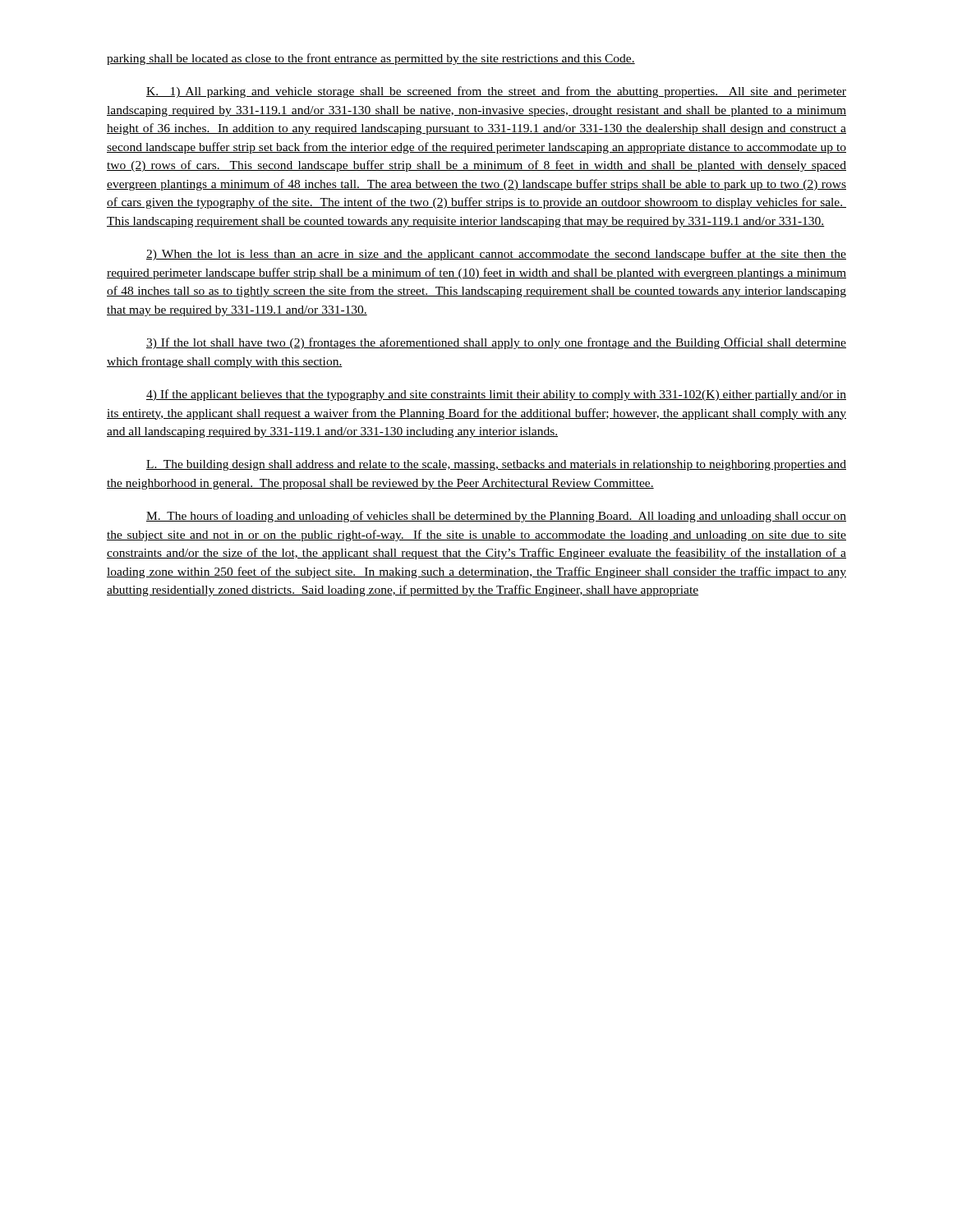Image resolution: width=953 pixels, height=1232 pixels.
Task: Point to the block beginning "3) If the"
Action: pyautogui.click(x=476, y=351)
